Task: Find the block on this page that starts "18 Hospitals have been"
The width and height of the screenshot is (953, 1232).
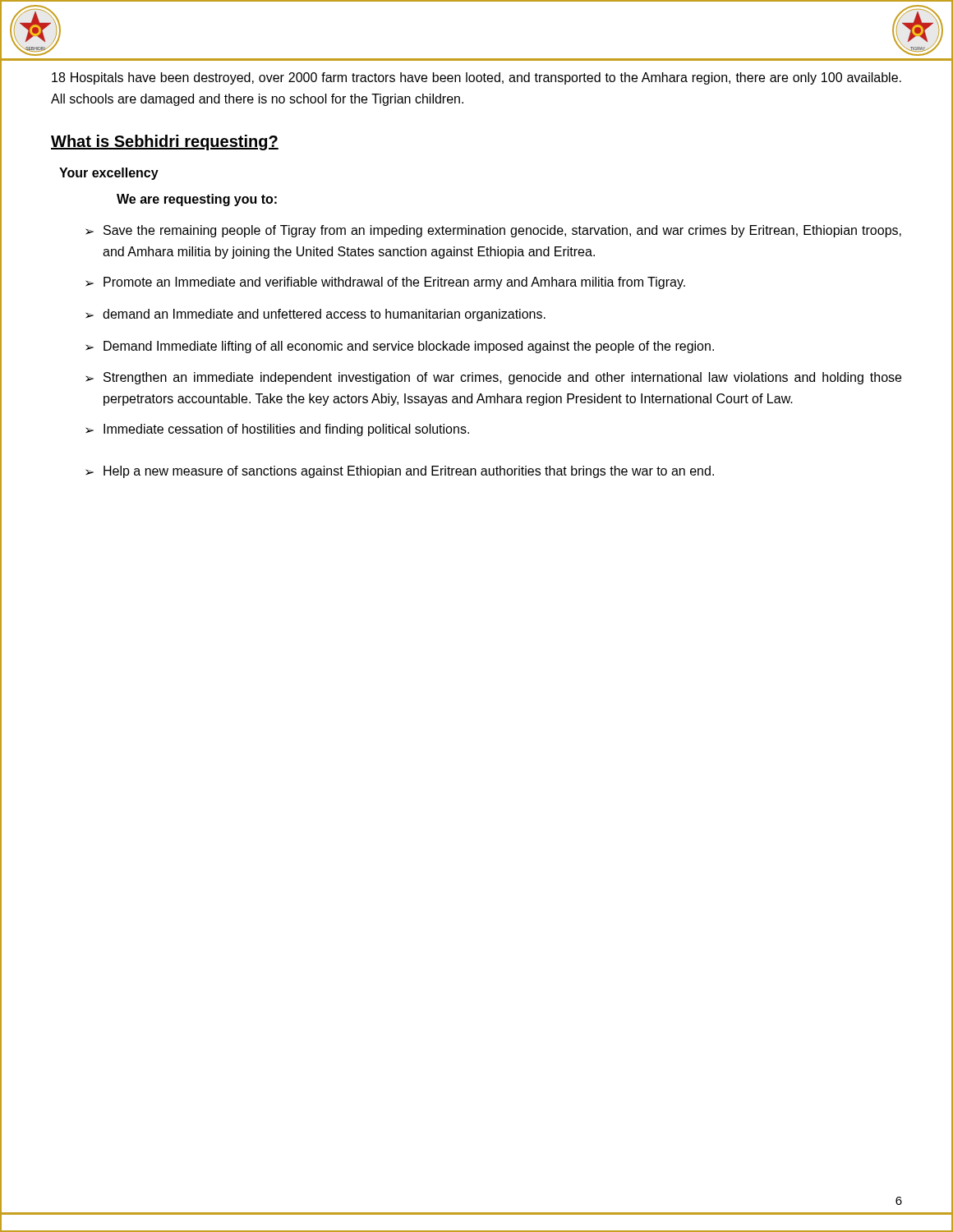Action: click(476, 88)
